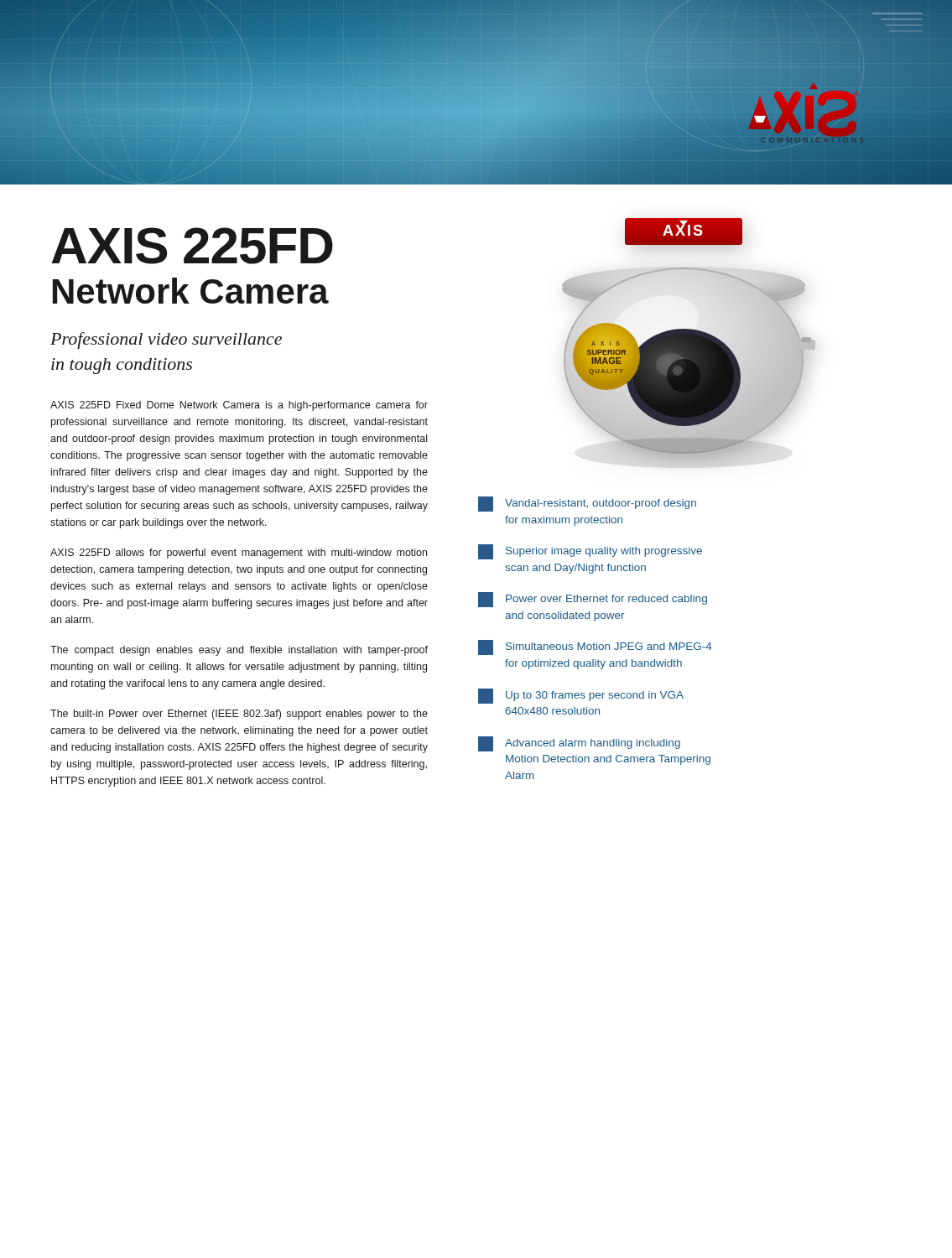952x1258 pixels.
Task: Point to the block beginning "Up to 30 frames per second in VGA640x480"
Action: [581, 703]
